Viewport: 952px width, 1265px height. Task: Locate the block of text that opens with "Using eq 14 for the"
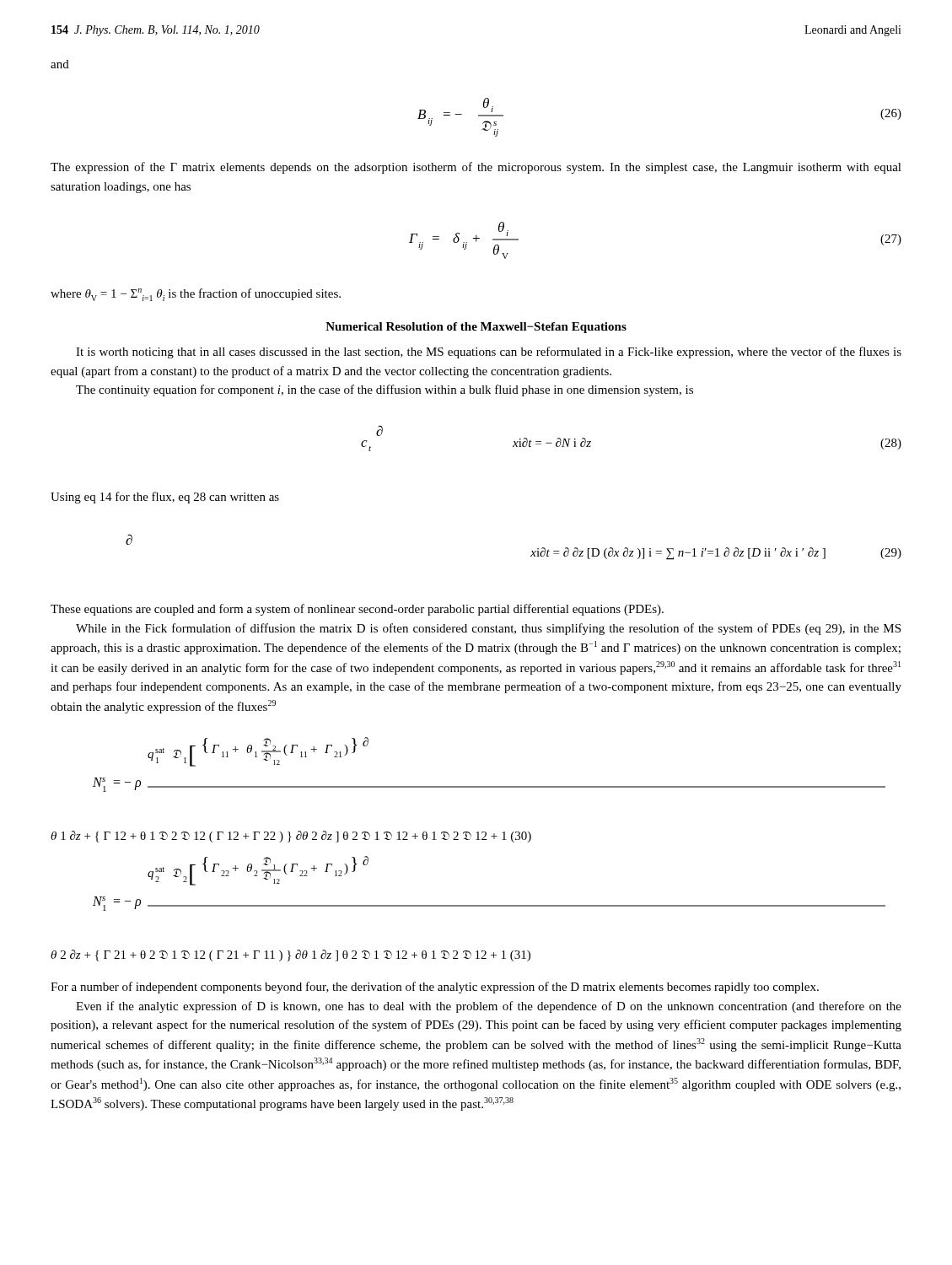[165, 496]
